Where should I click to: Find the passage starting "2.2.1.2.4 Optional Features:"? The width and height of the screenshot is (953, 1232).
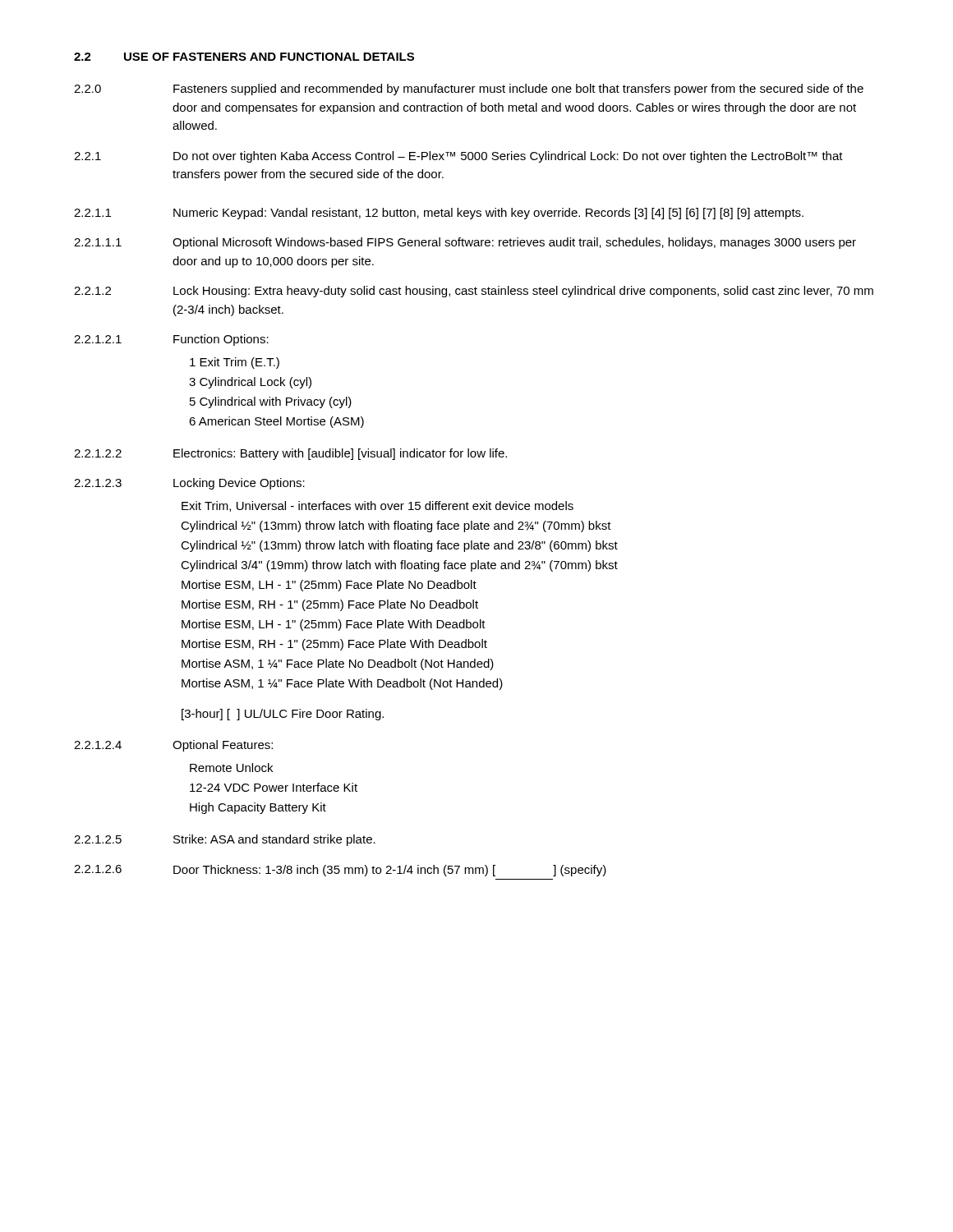click(x=173, y=746)
